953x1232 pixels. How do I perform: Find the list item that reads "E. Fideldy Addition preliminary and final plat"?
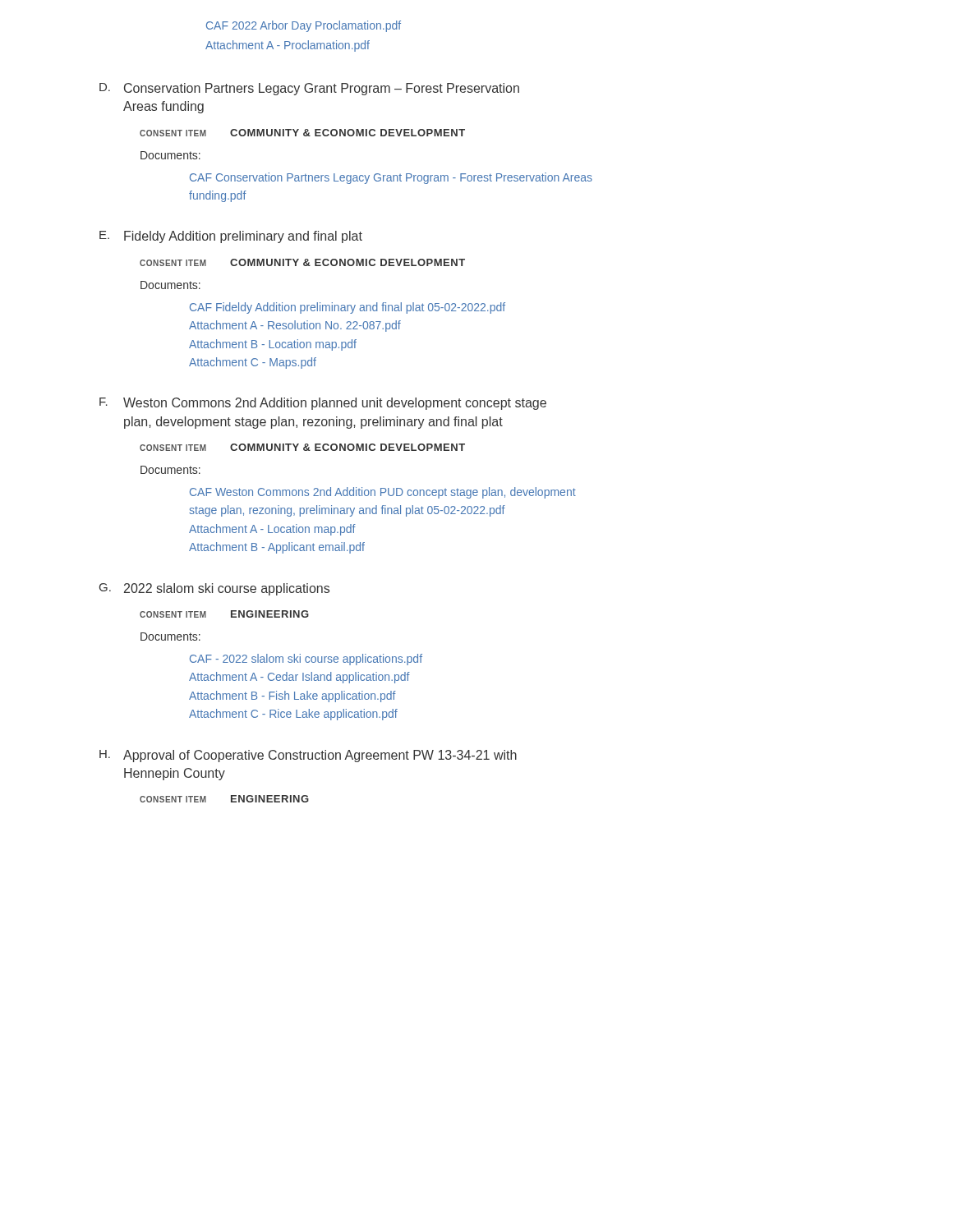(493, 300)
